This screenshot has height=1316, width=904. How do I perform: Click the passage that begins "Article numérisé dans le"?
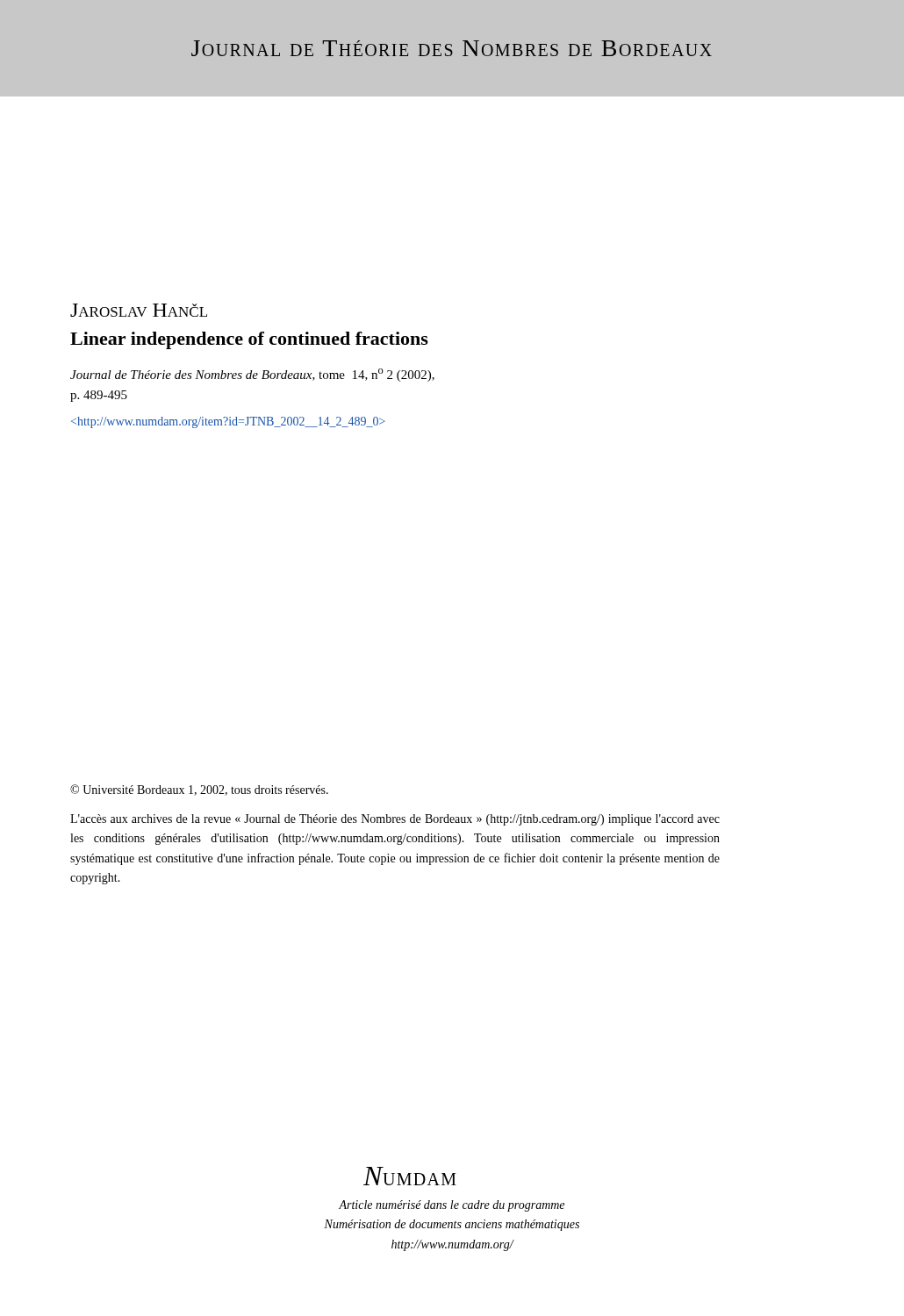(452, 1225)
